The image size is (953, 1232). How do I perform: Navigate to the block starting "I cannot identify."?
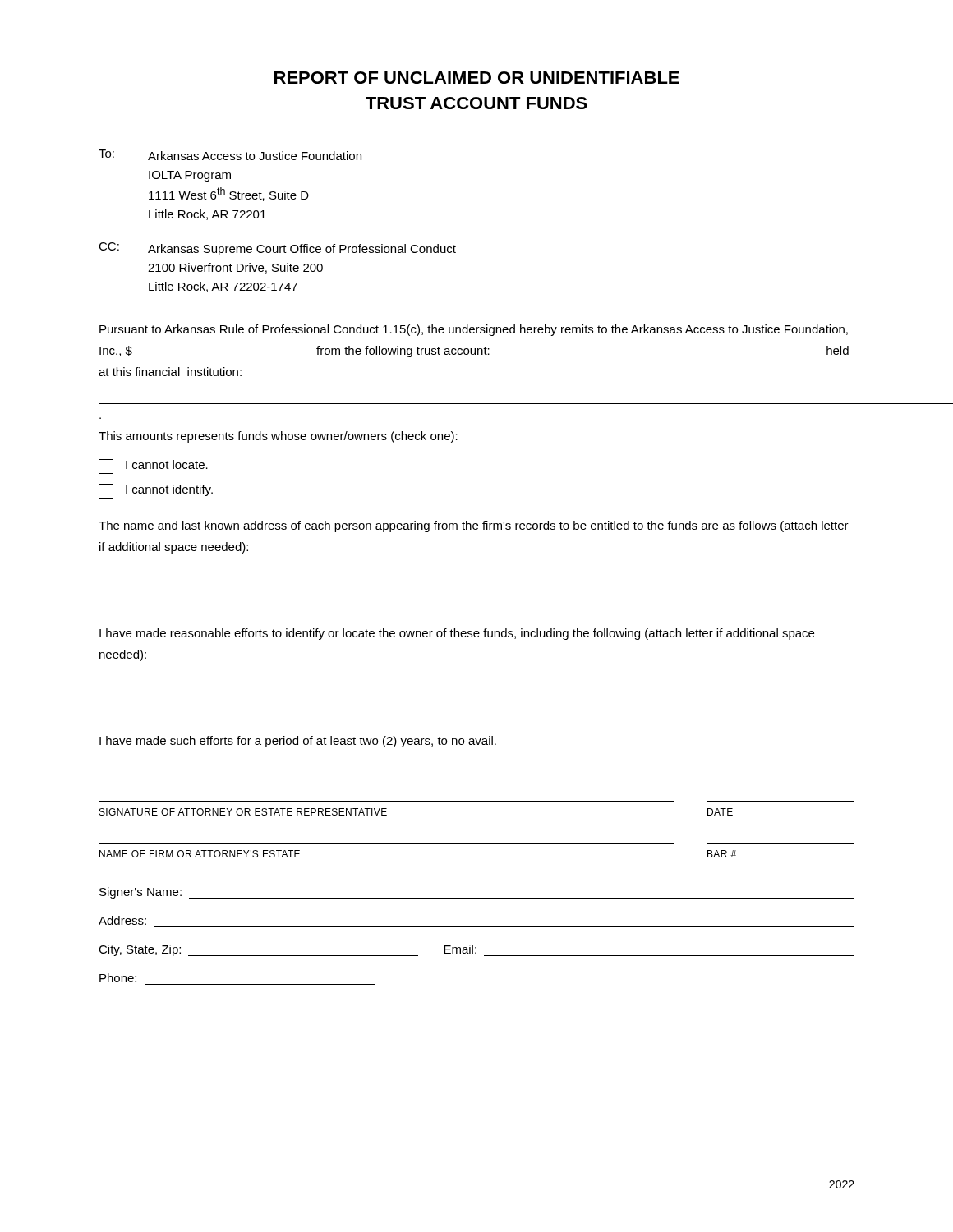pos(156,491)
